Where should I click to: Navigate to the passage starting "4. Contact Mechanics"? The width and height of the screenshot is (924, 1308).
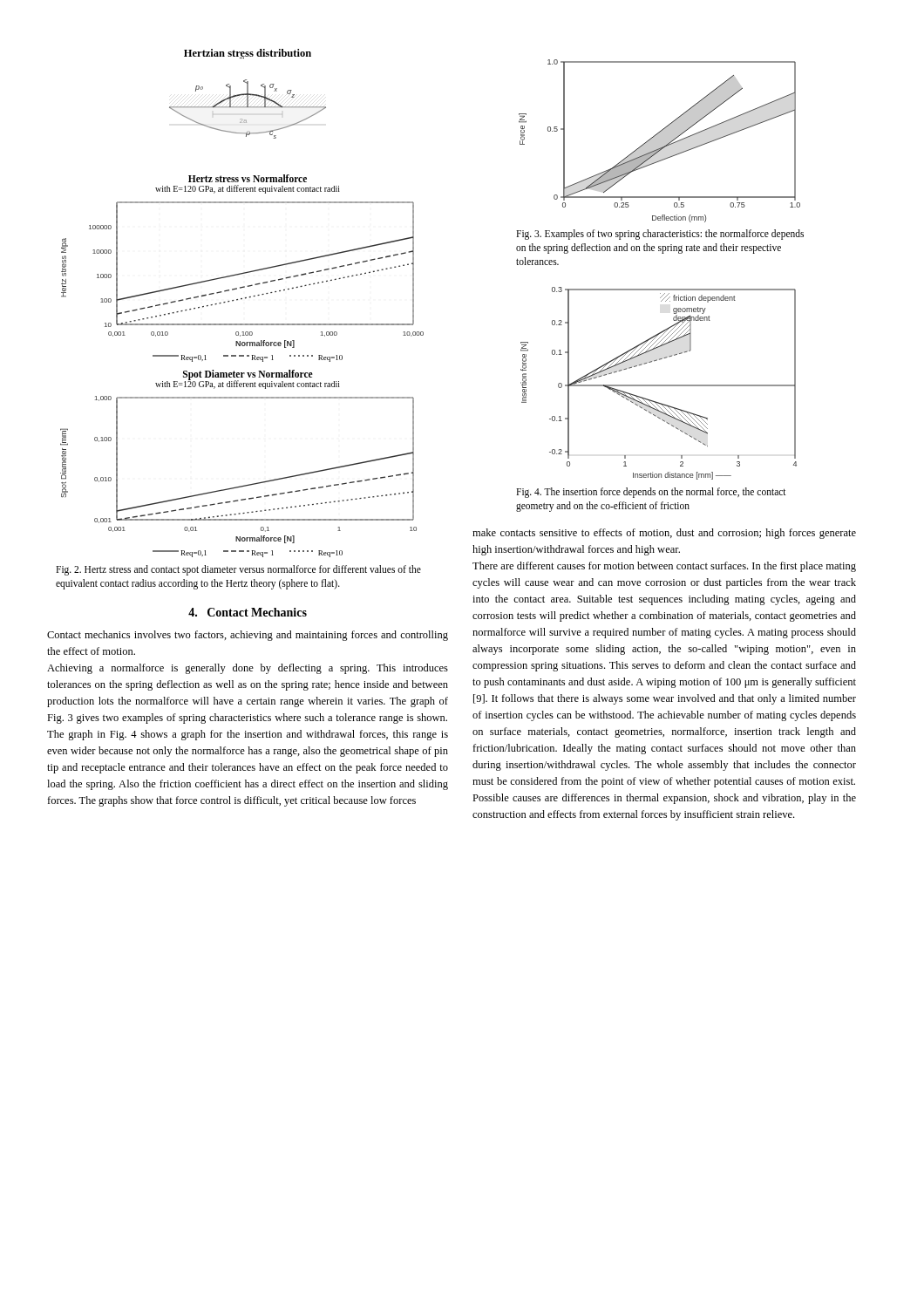point(248,613)
